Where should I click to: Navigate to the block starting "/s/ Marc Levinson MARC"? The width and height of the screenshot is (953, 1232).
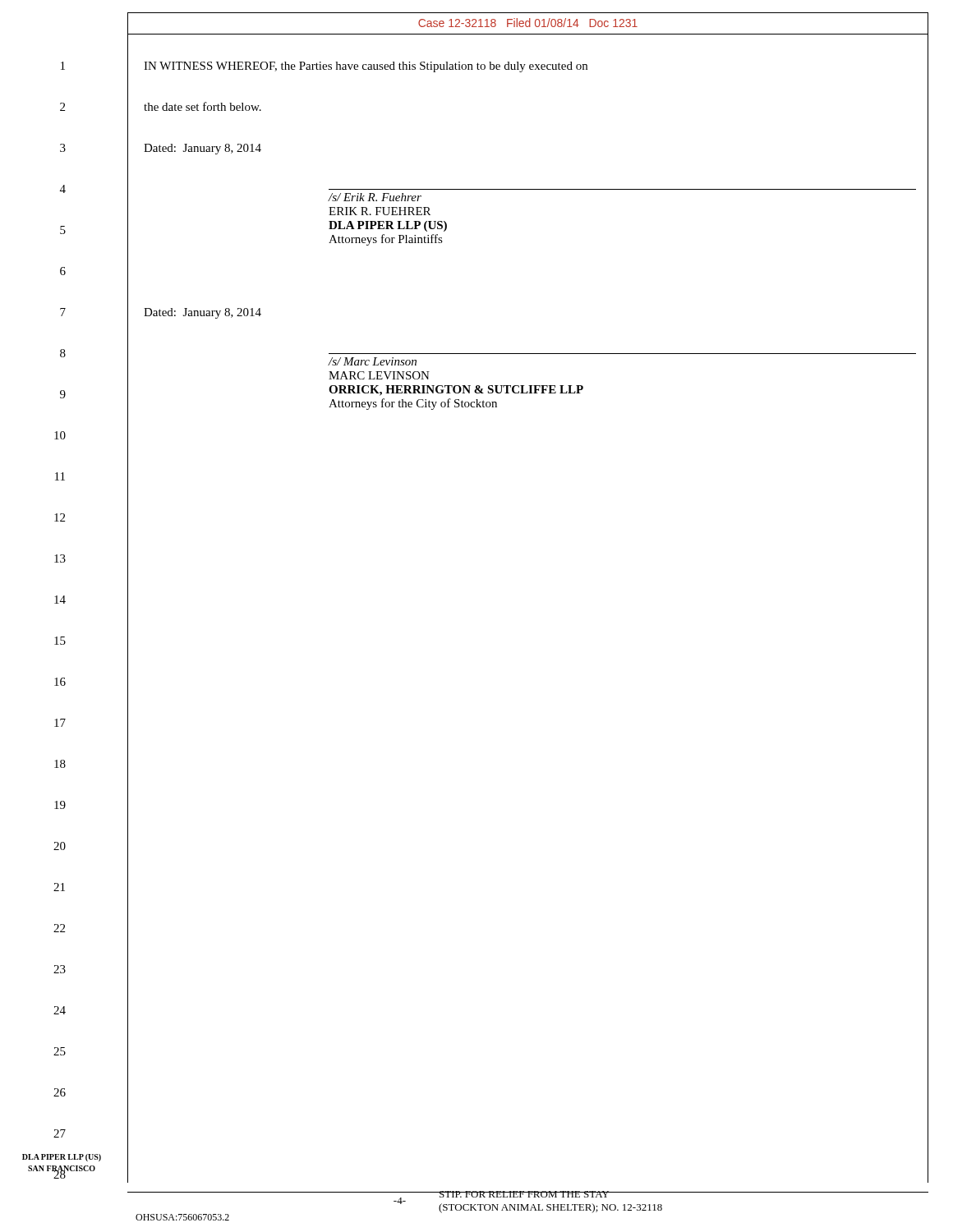(x=372, y=361)
